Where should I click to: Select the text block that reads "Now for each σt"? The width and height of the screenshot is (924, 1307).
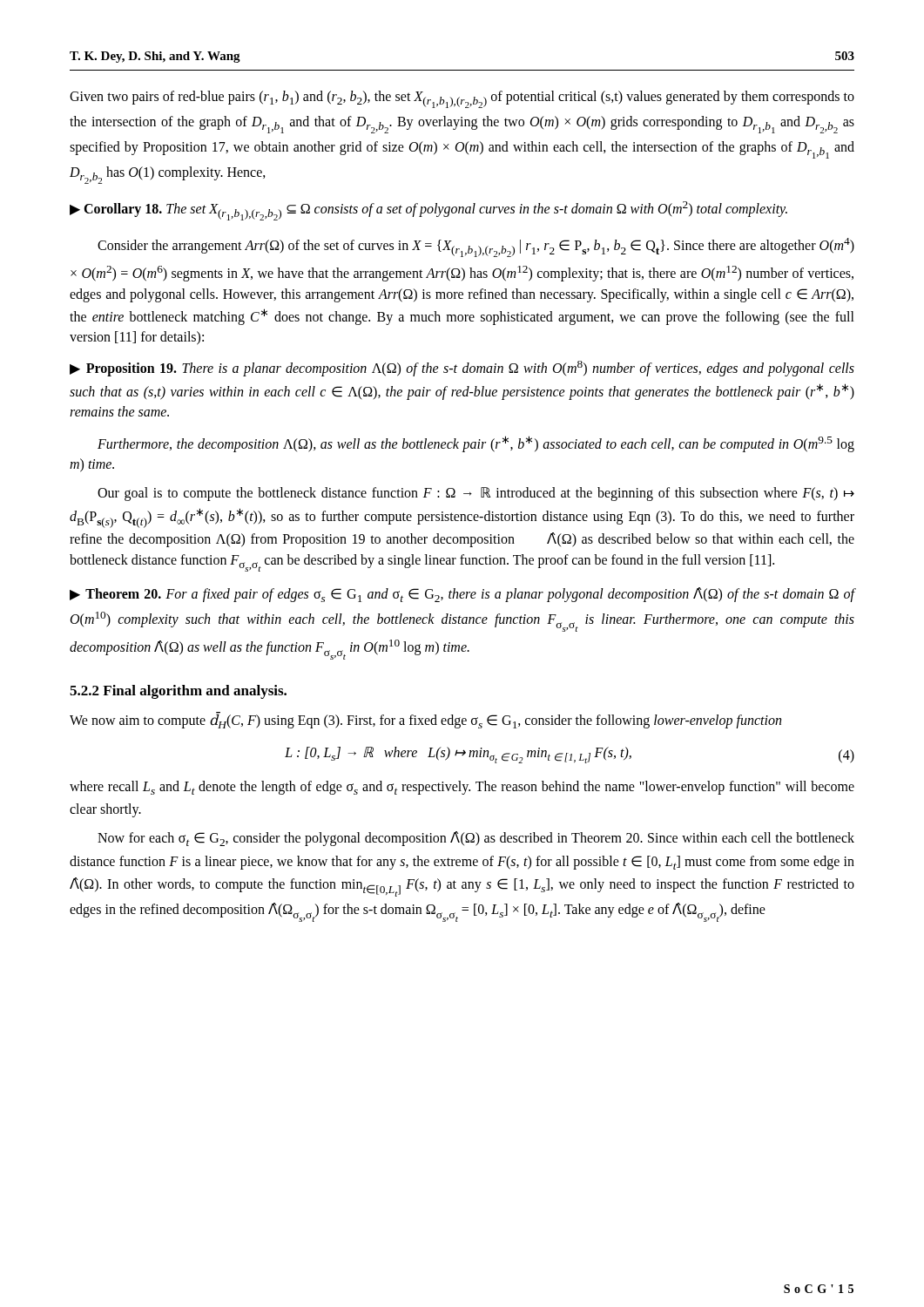(x=462, y=876)
